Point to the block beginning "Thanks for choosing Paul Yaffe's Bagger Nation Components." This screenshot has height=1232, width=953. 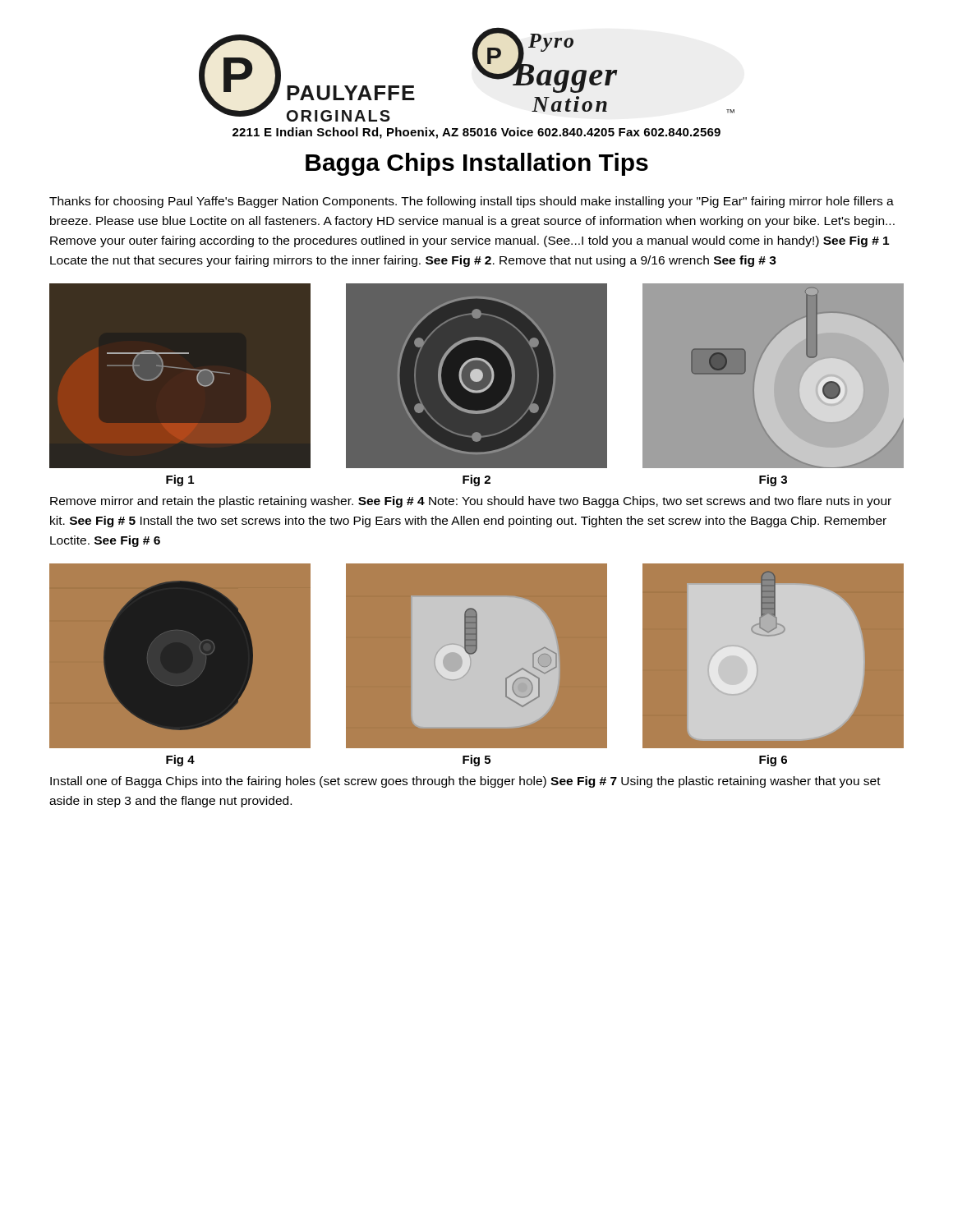pos(472,230)
